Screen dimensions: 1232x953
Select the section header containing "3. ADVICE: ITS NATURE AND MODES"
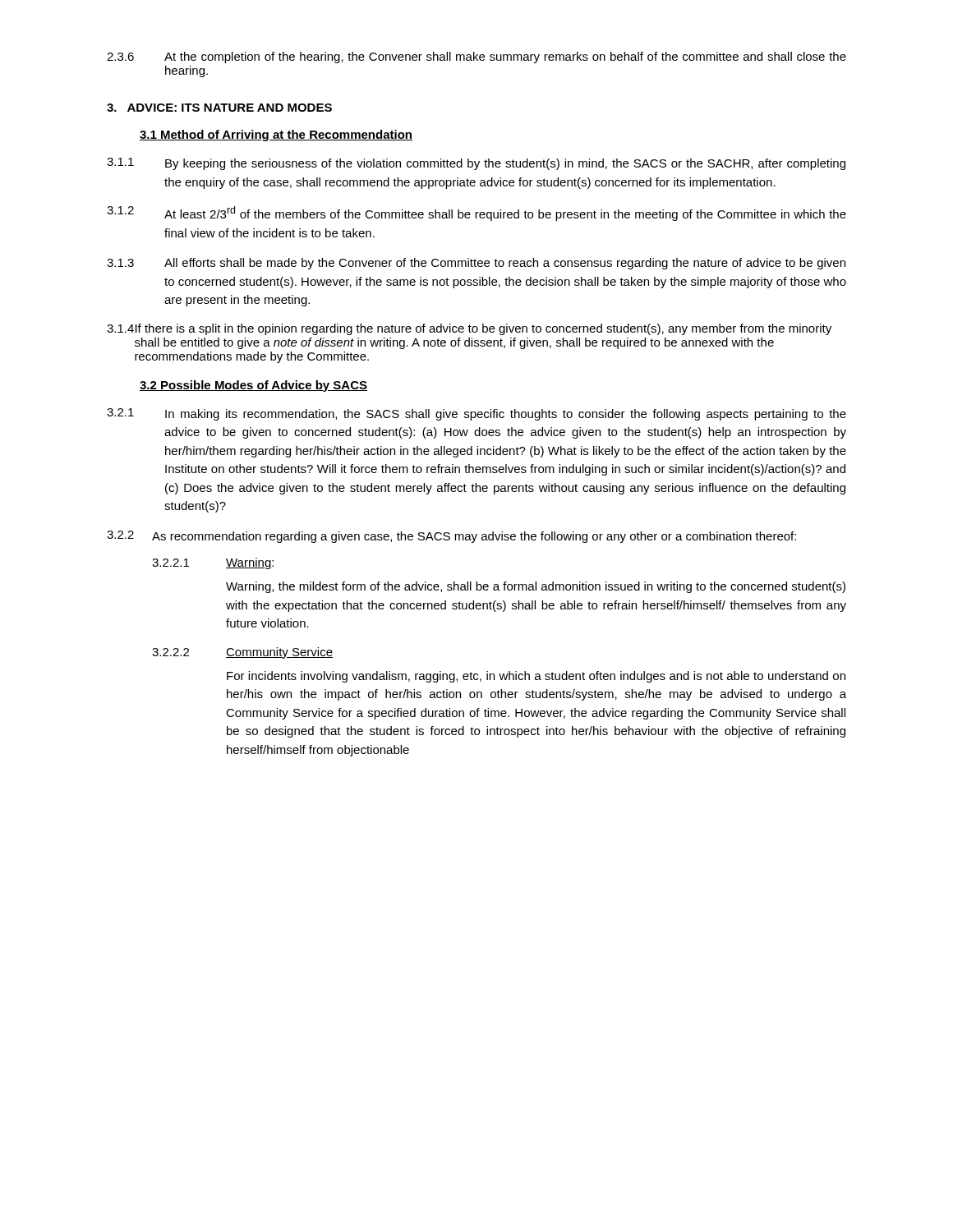(220, 107)
